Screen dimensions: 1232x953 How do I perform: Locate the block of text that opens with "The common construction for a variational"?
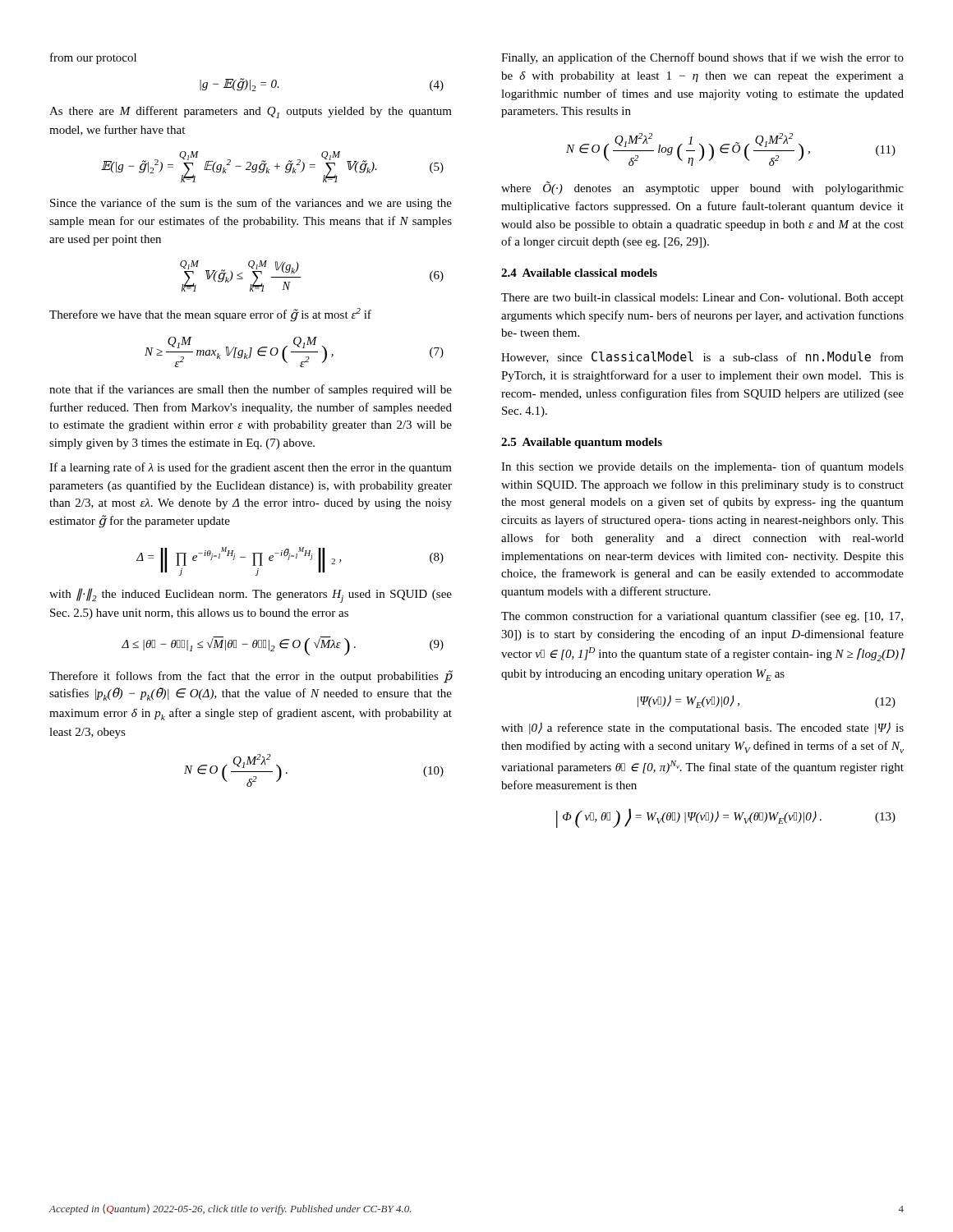click(x=702, y=646)
